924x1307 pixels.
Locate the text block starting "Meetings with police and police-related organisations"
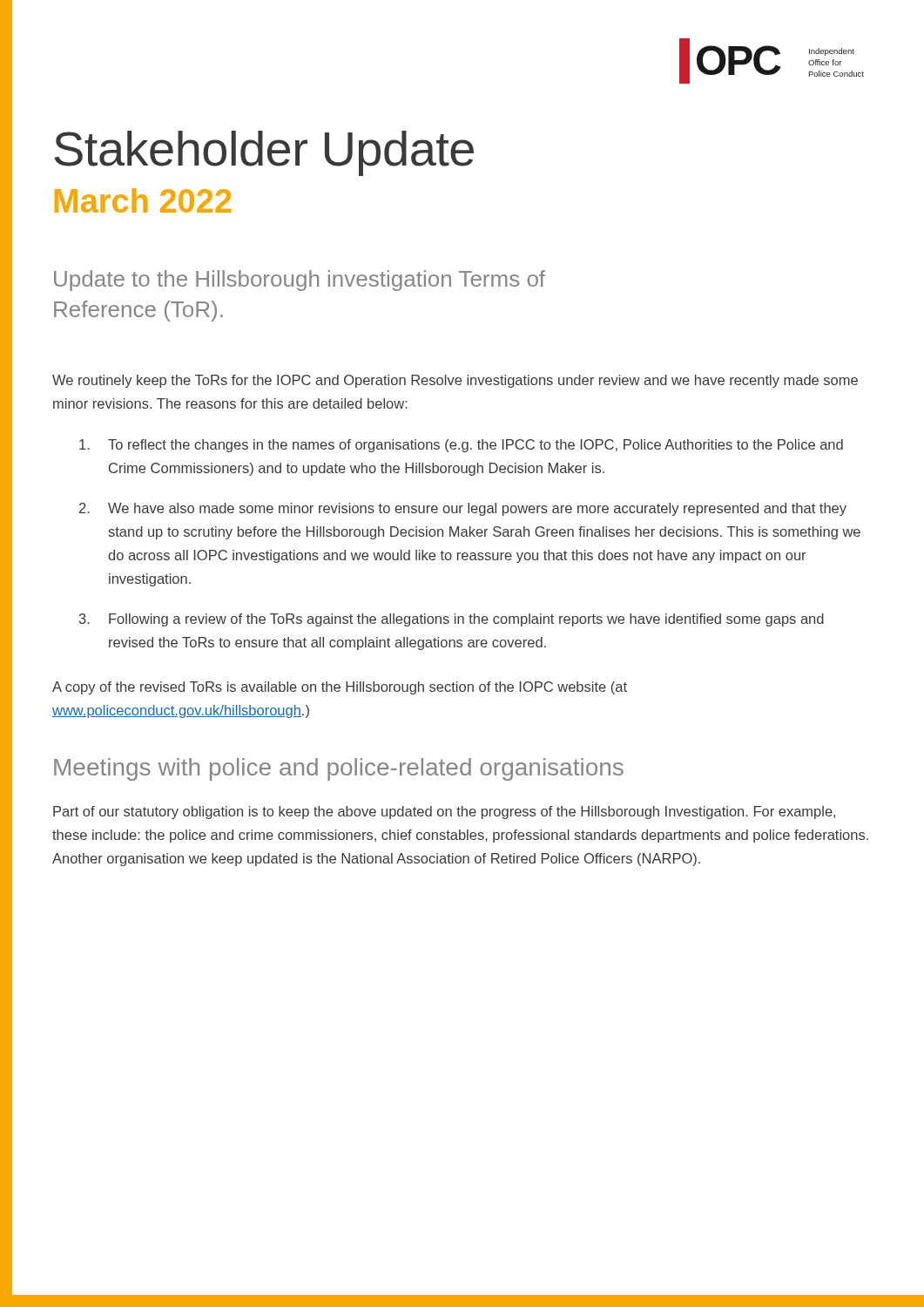pyautogui.click(x=338, y=768)
